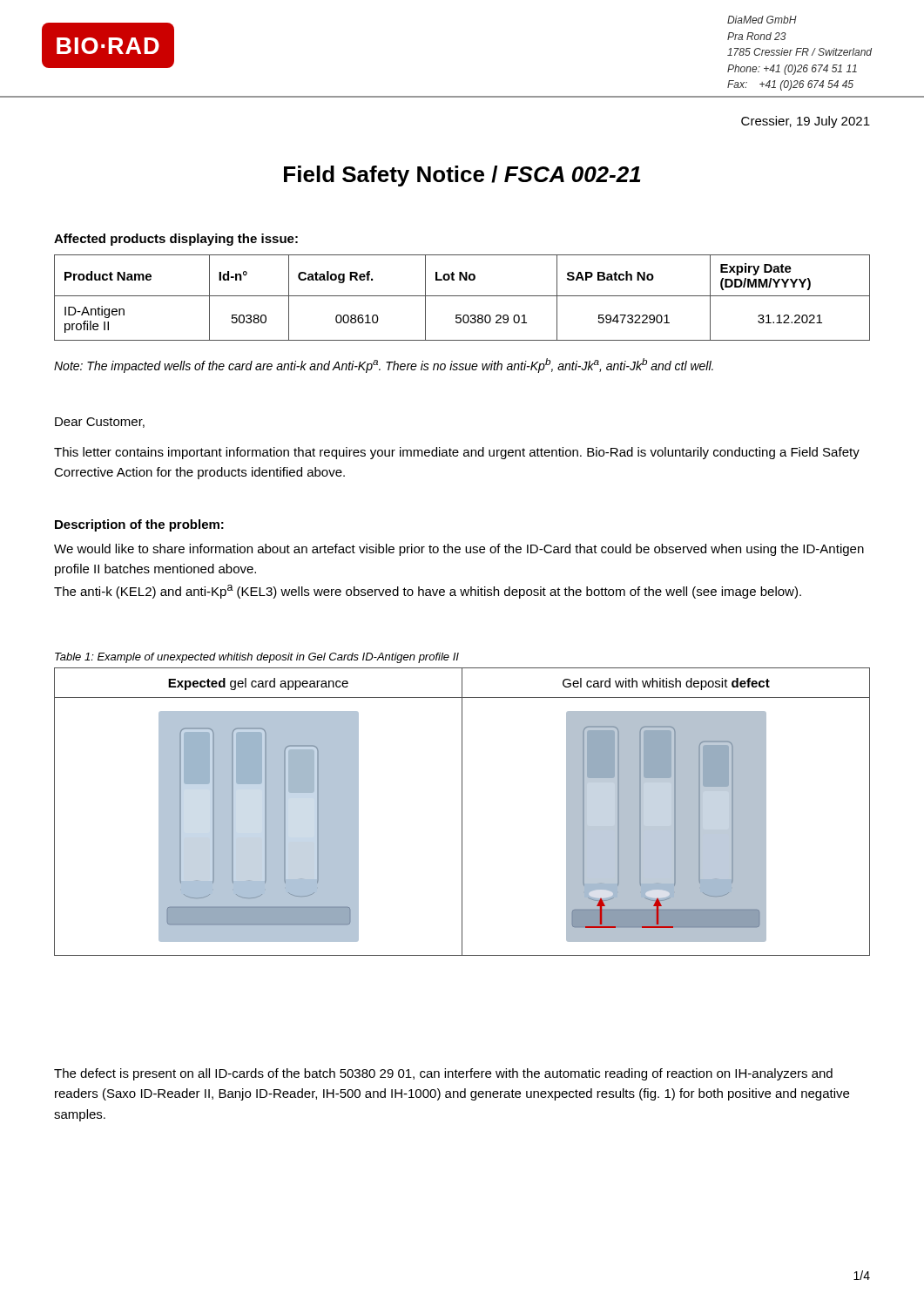
Task: Click on the passage starting "Affected products displaying the issue:"
Action: pos(176,238)
